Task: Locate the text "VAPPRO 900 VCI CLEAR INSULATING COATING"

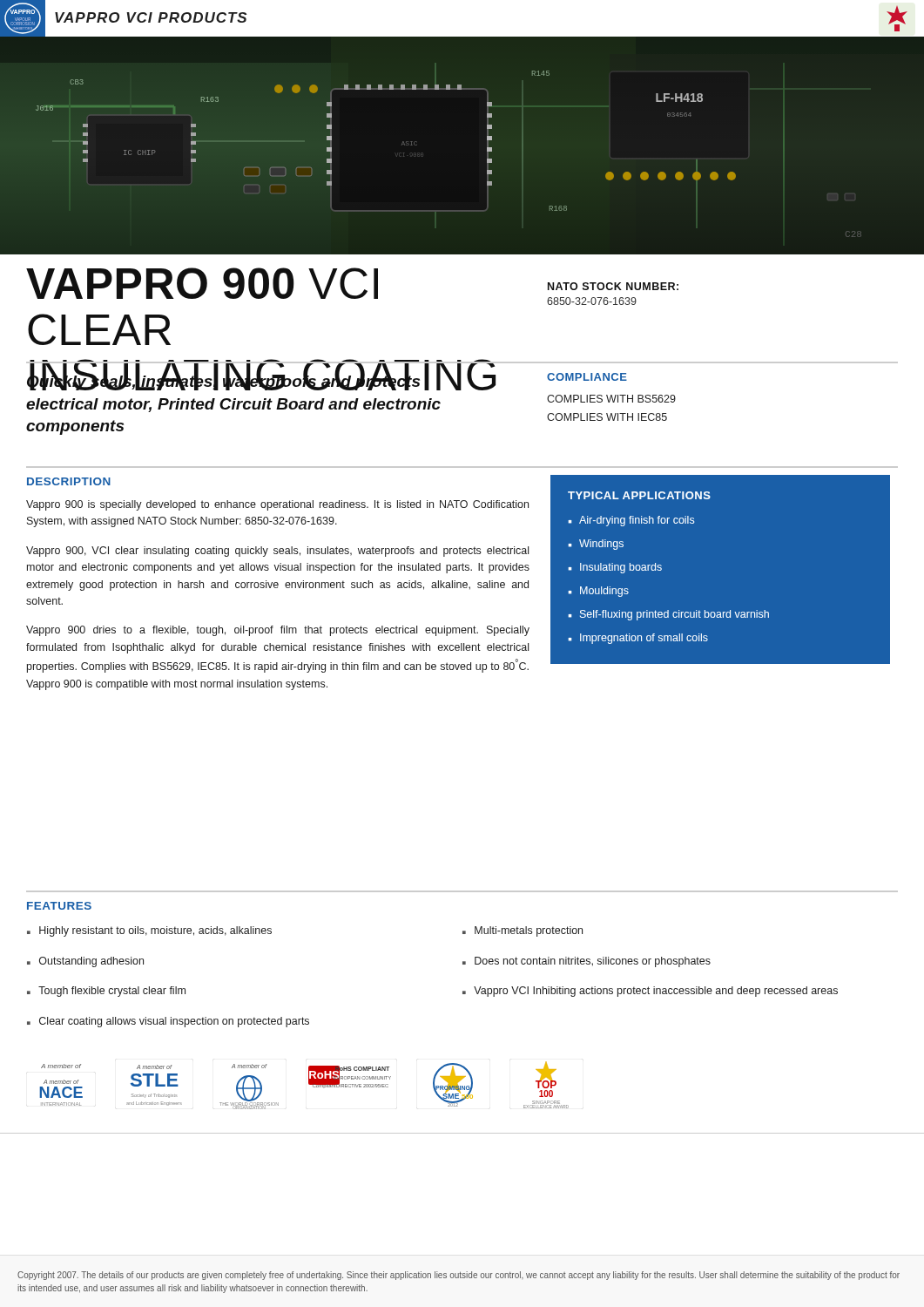Action: click(x=202, y=283)
